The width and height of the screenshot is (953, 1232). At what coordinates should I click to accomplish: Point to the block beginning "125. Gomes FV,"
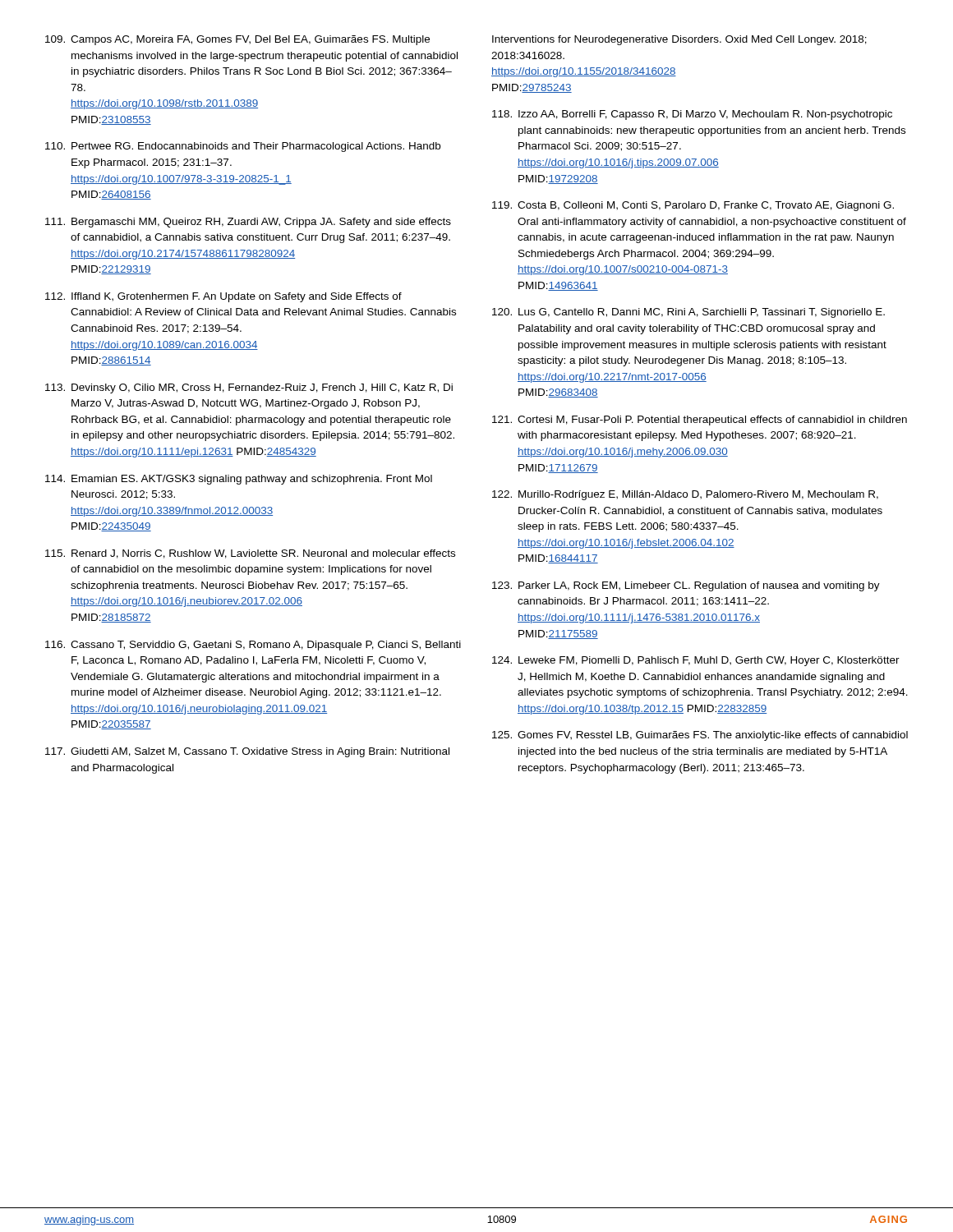[x=700, y=751]
